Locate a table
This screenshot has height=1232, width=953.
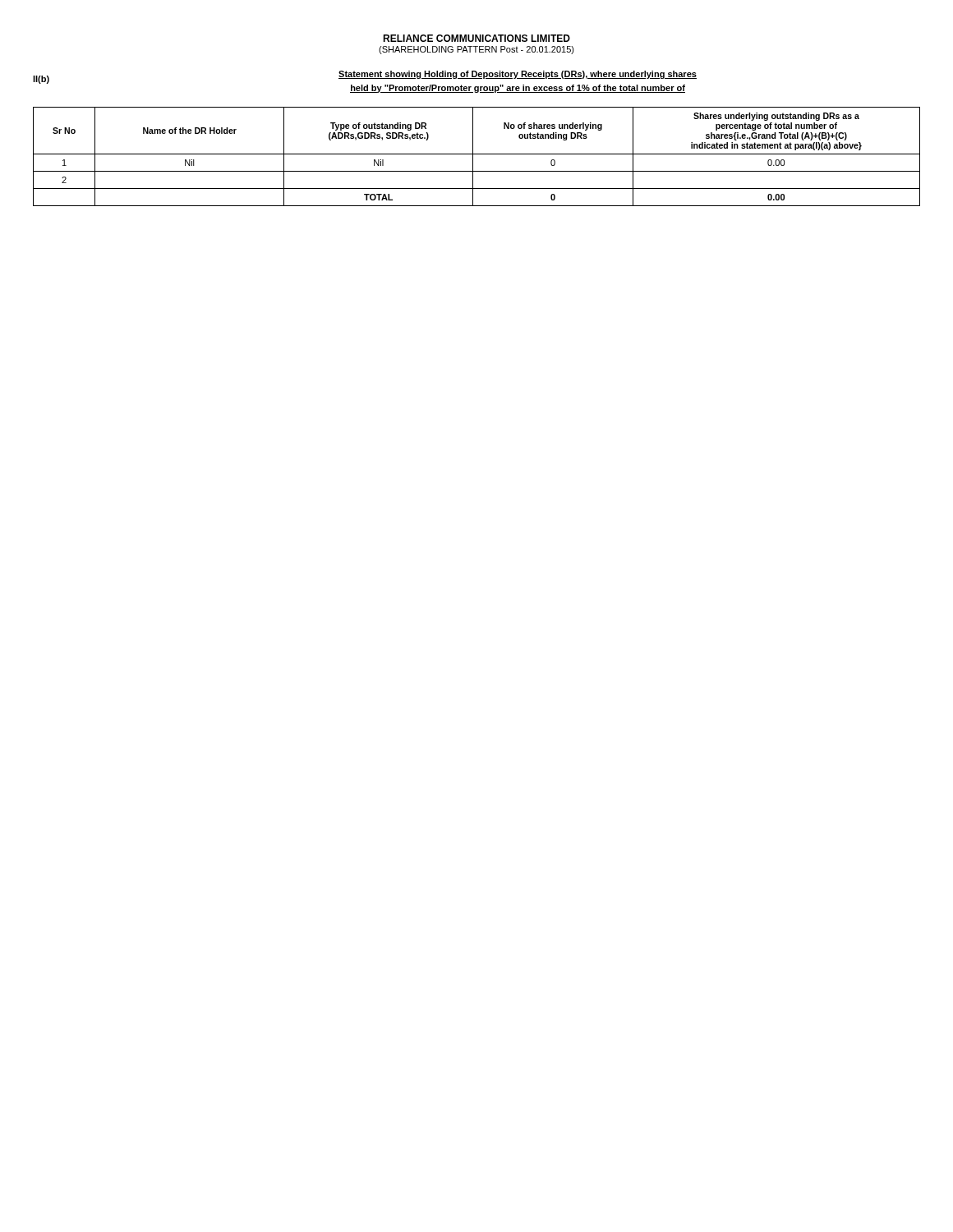coord(476,156)
